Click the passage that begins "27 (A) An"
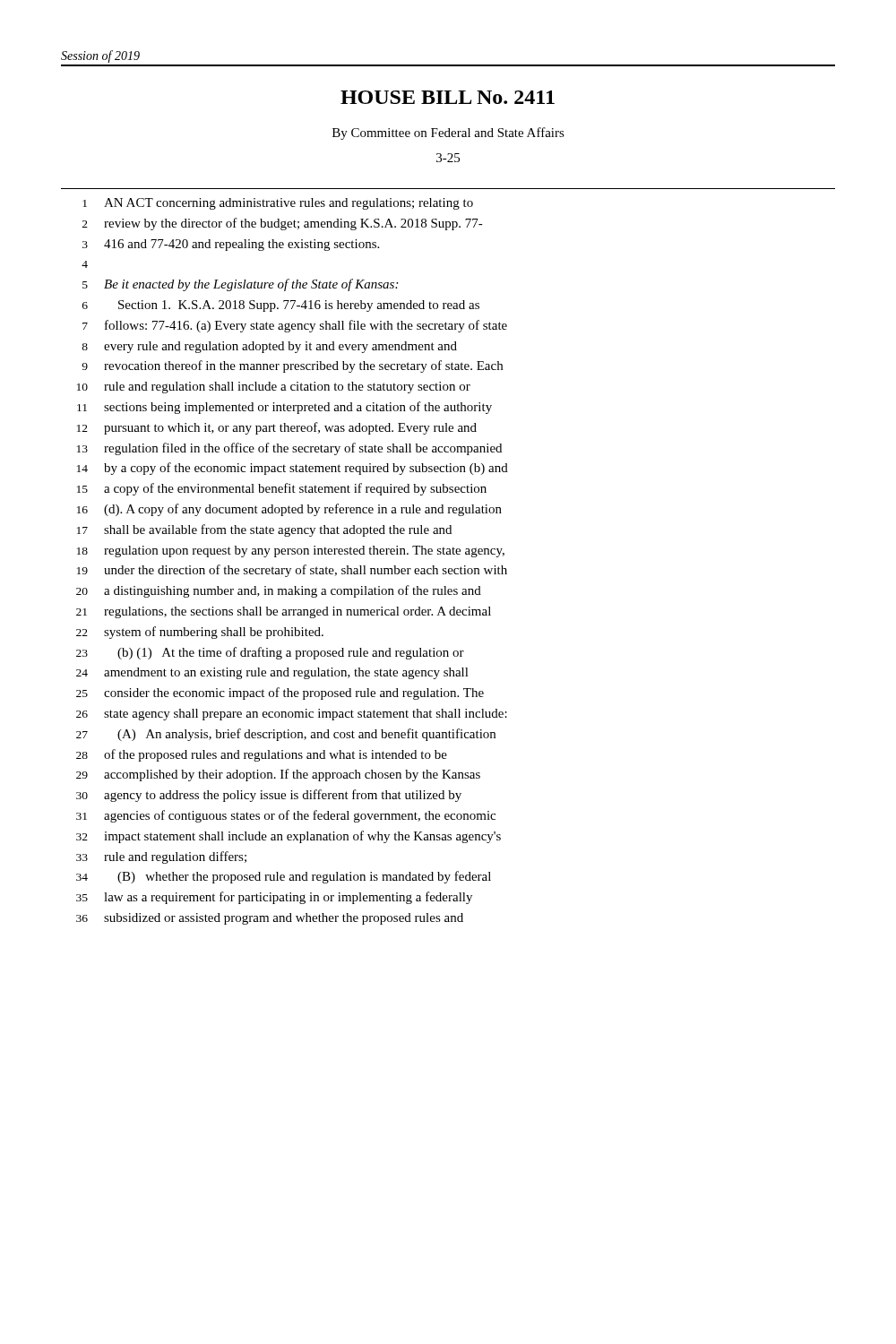The image size is (896, 1344). pyautogui.click(x=448, y=734)
